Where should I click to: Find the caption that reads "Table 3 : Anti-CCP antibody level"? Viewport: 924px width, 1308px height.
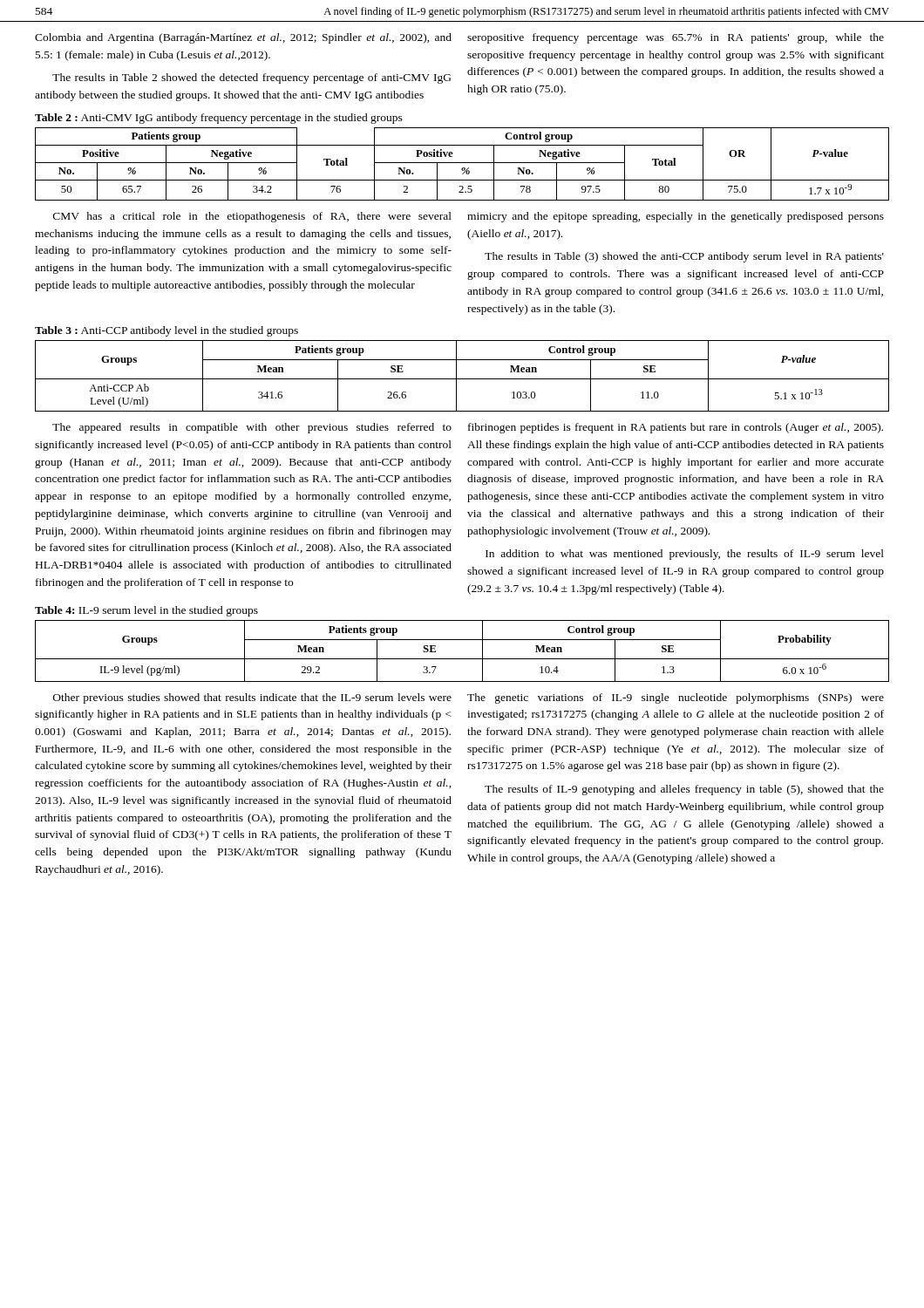tap(167, 330)
